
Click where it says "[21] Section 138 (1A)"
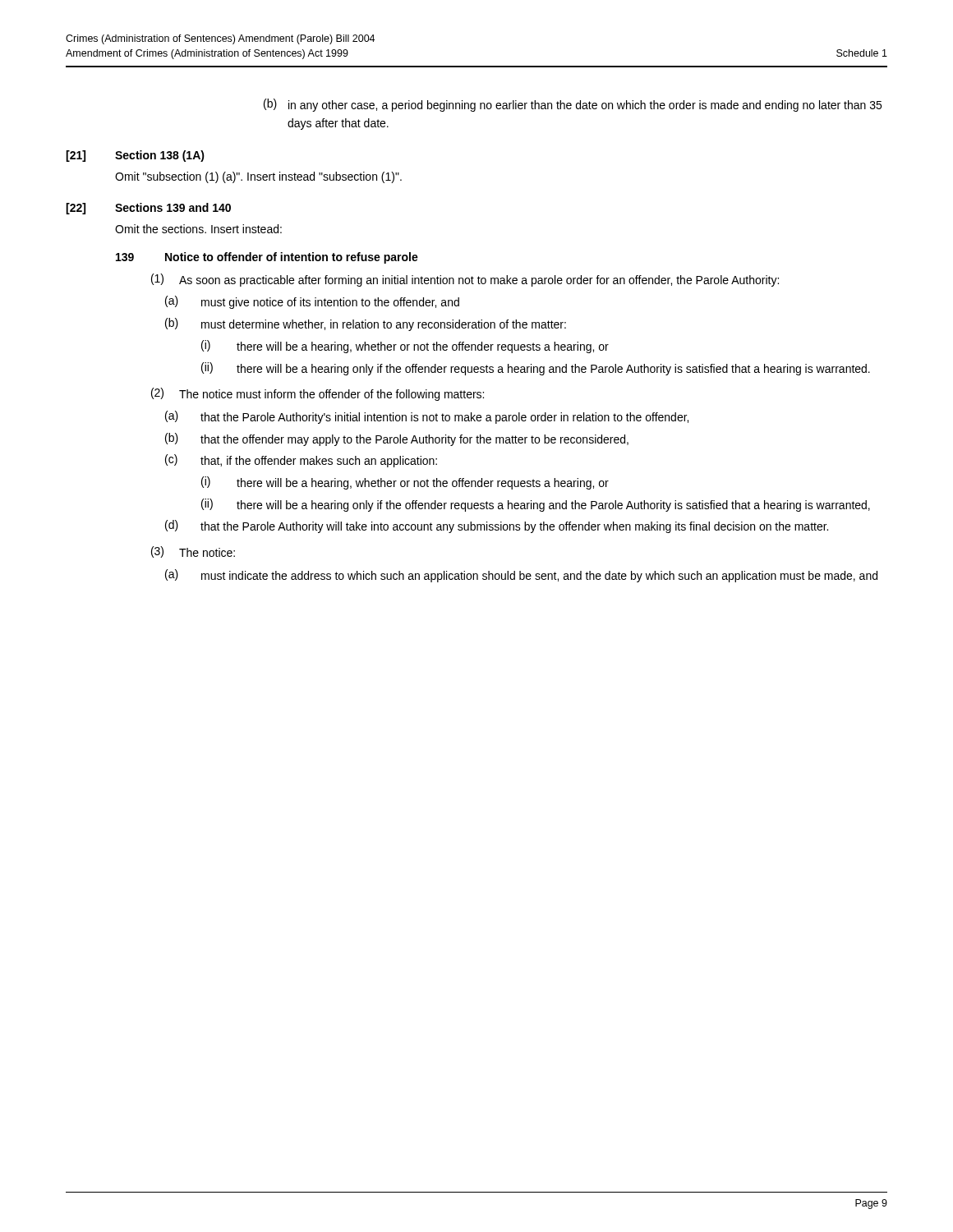(x=135, y=156)
